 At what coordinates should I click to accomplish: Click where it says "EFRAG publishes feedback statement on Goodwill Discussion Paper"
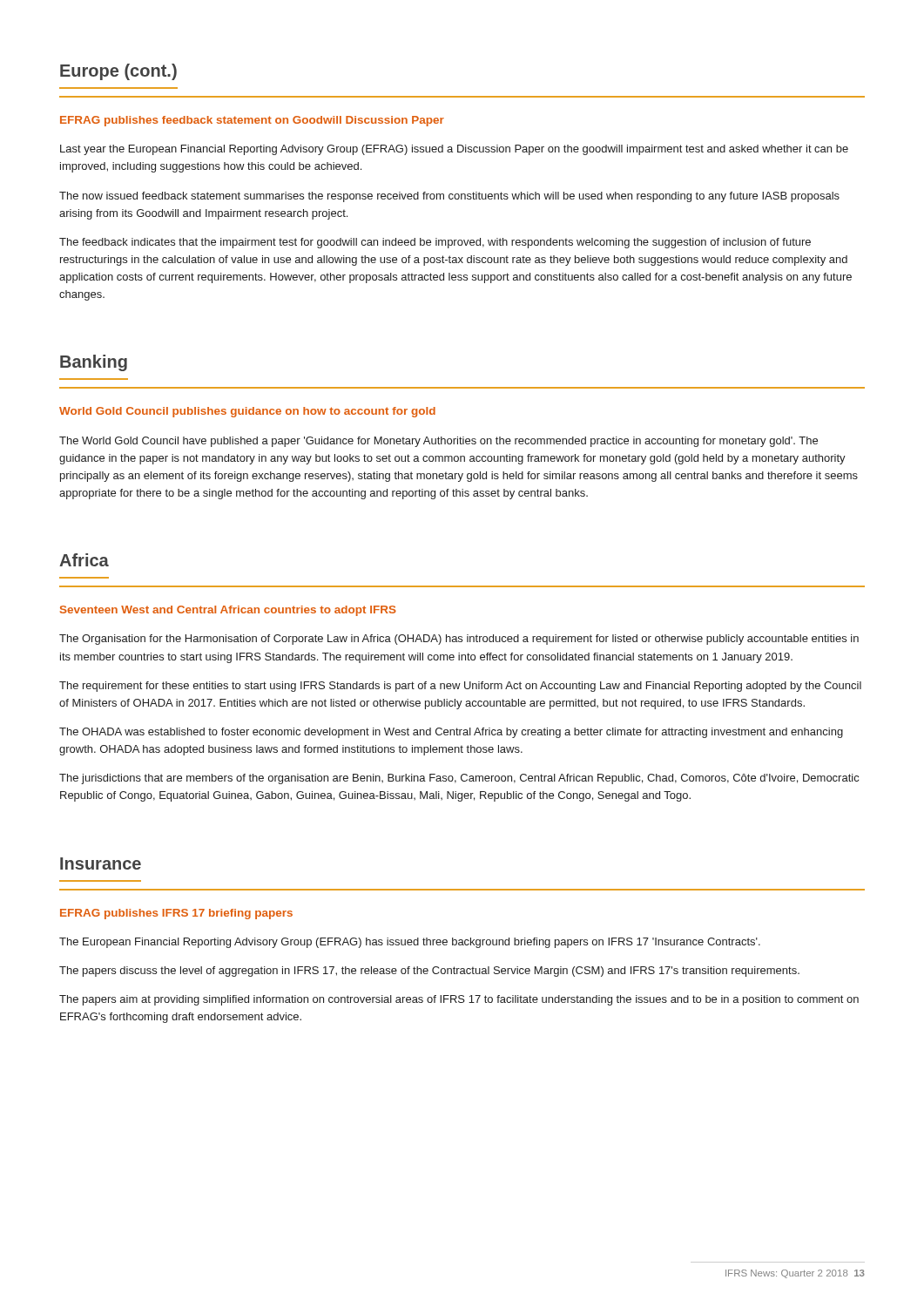click(252, 121)
